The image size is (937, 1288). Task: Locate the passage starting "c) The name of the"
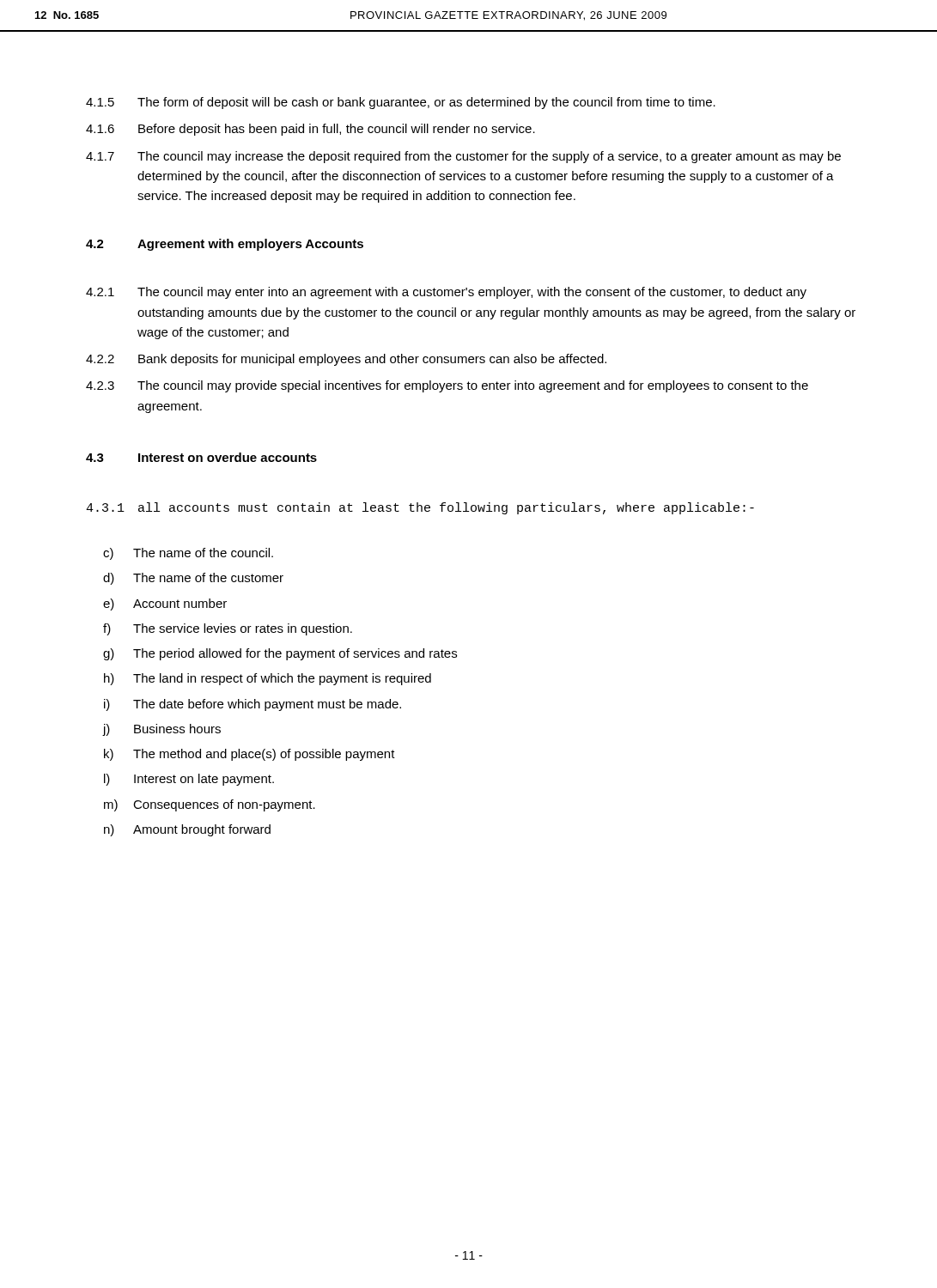(189, 553)
